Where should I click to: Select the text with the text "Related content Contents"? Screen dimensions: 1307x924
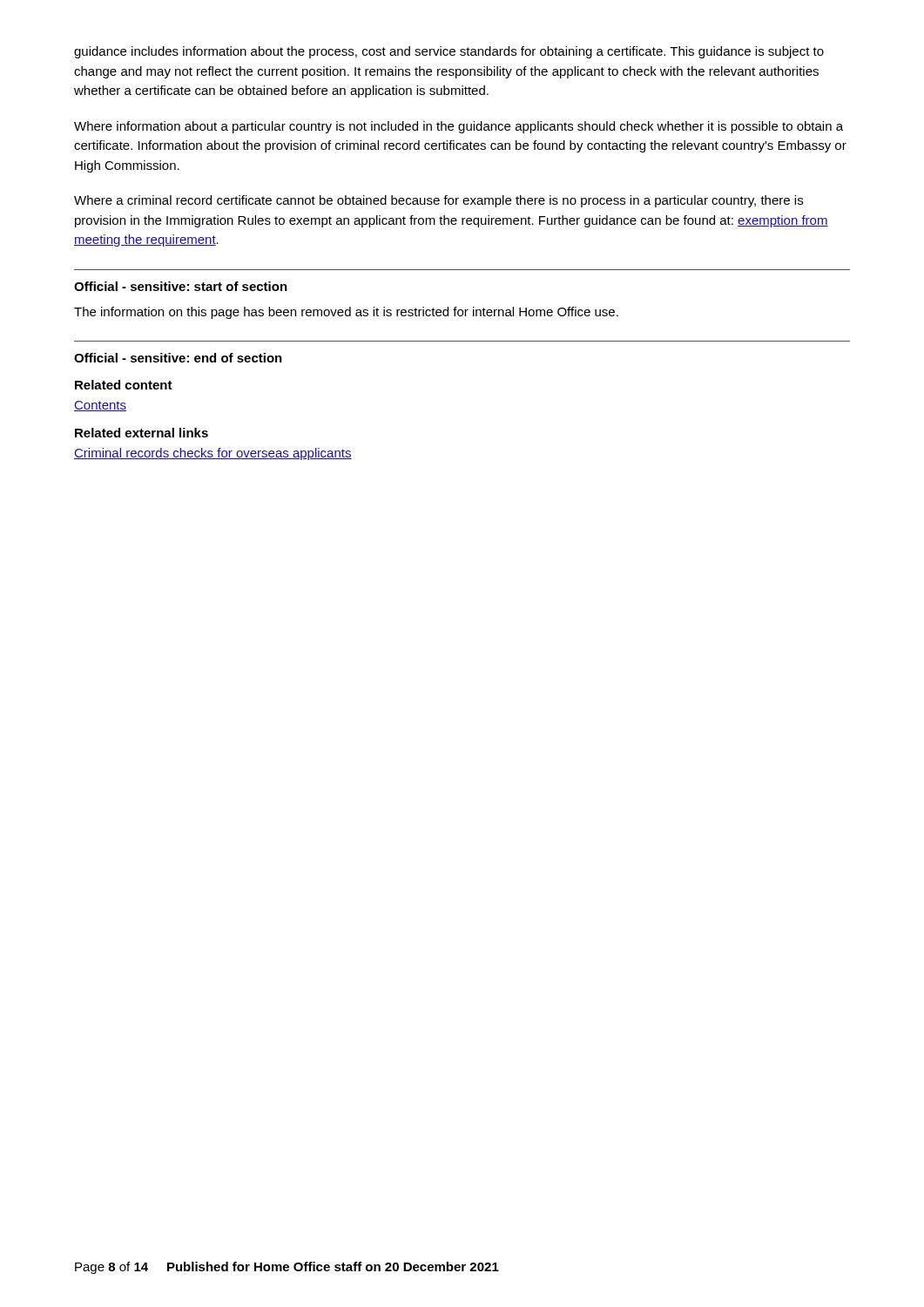click(123, 395)
